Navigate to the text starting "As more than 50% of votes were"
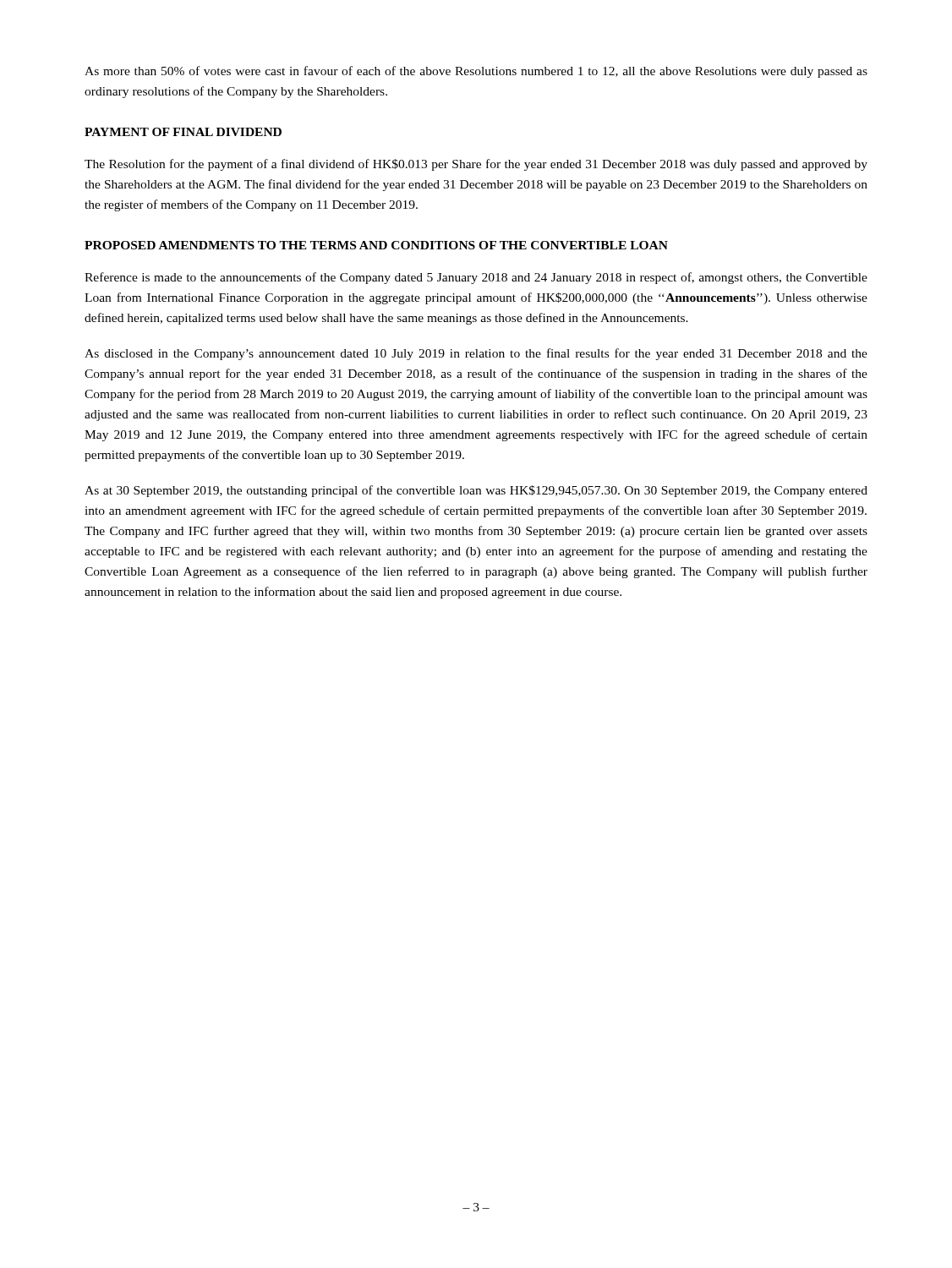 tap(476, 81)
